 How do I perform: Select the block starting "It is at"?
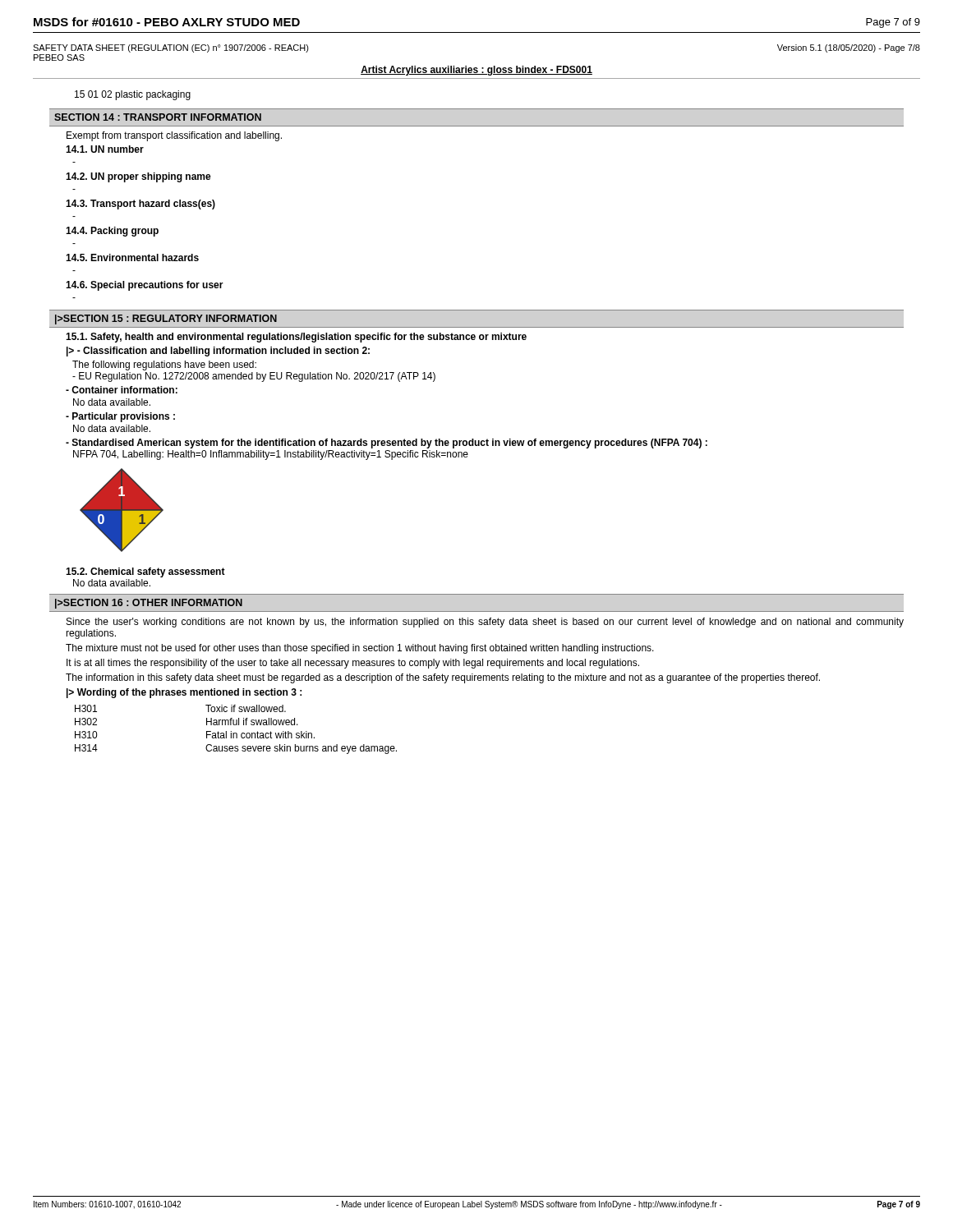[x=353, y=663]
